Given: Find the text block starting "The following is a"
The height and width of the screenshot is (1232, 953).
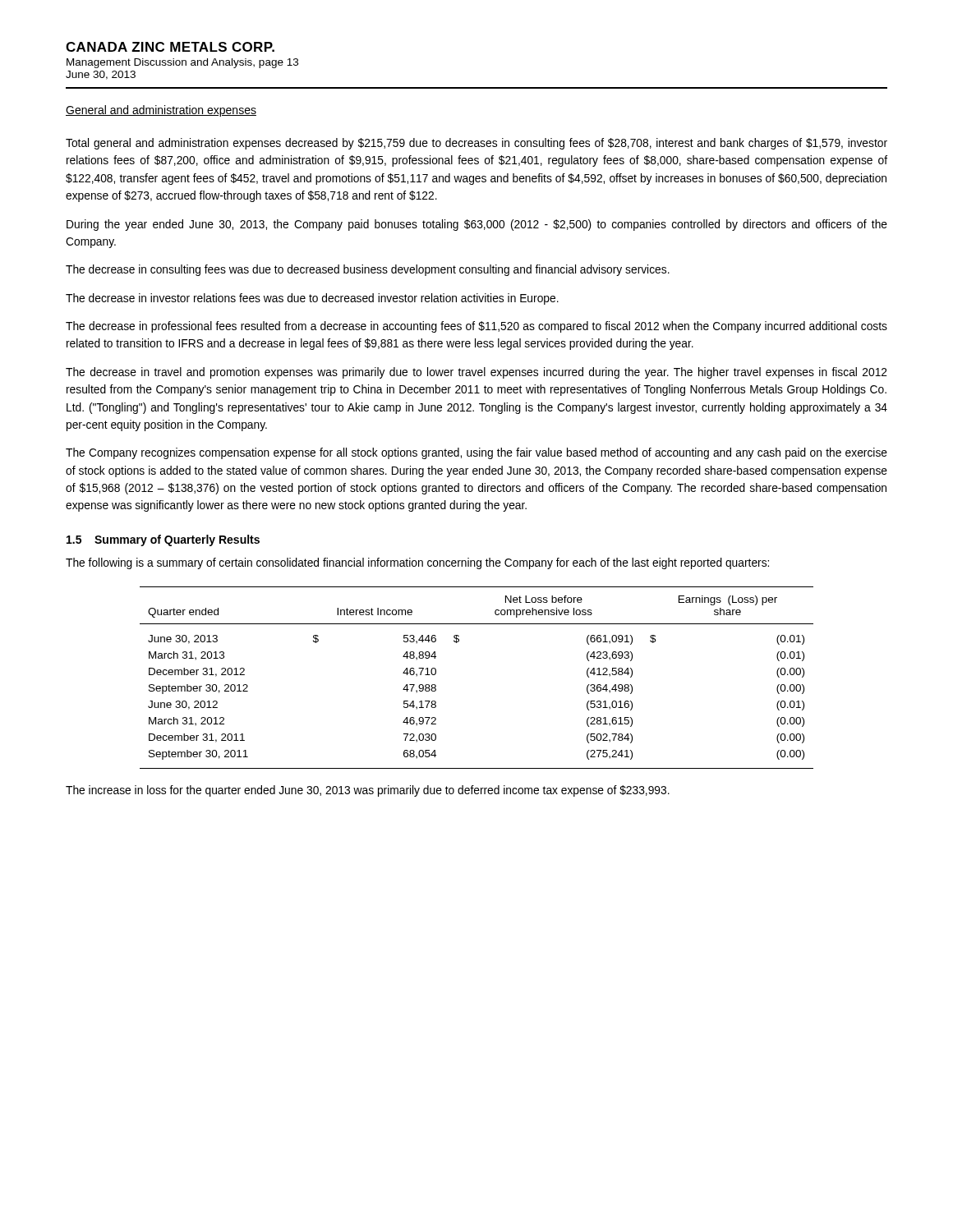Looking at the screenshot, I should [418, 563].
